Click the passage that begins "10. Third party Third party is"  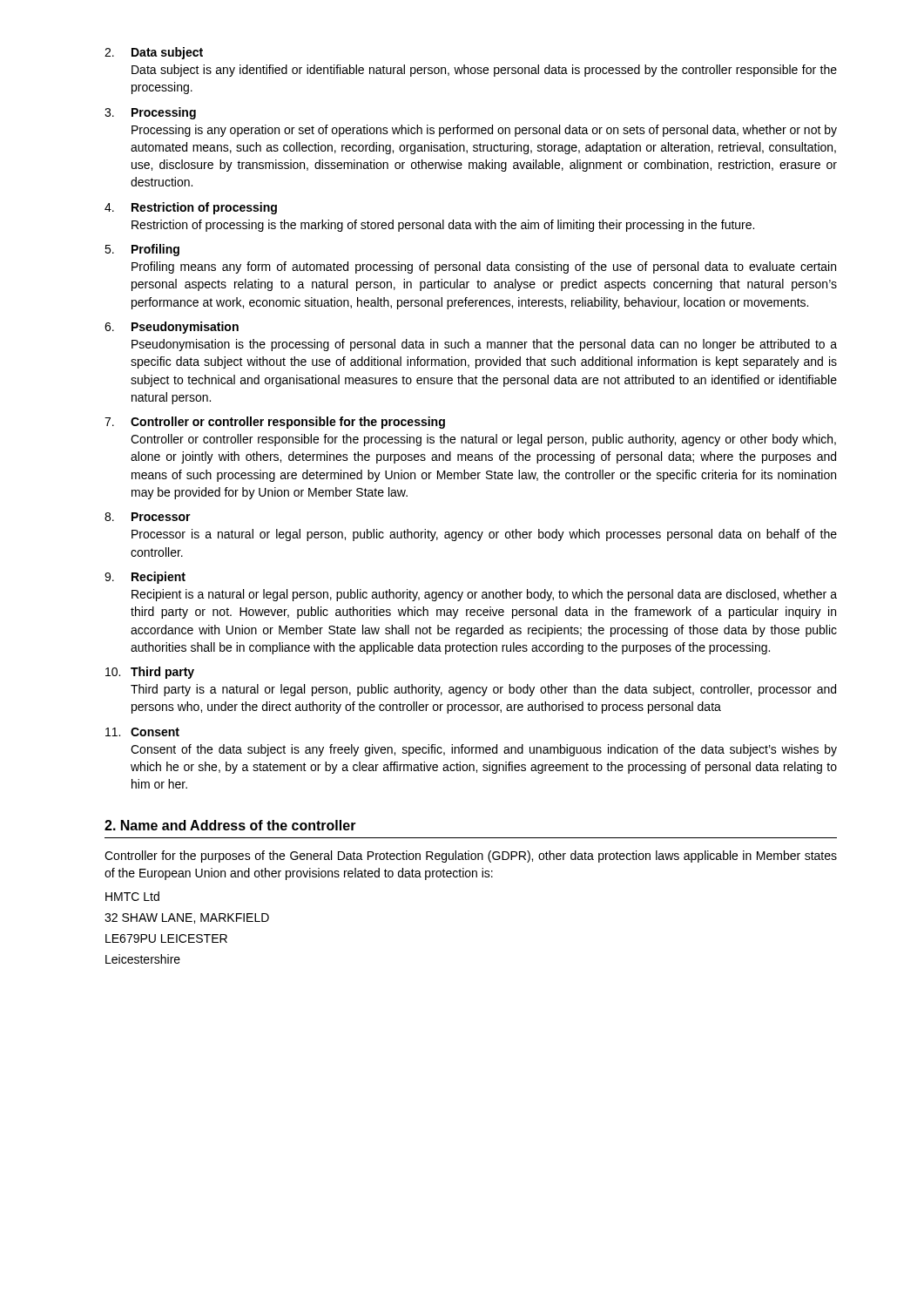coord(471,690)
